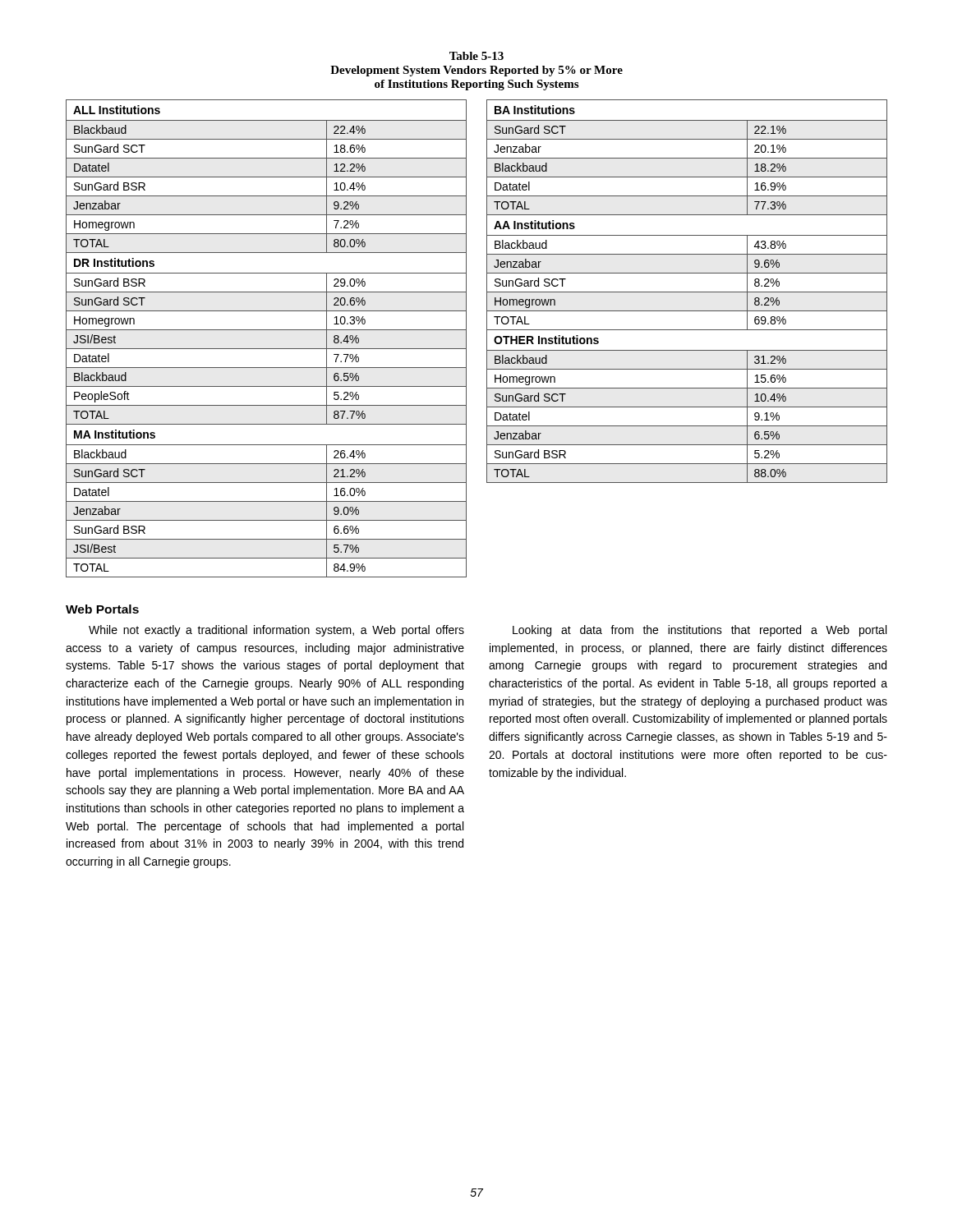Select the text block that reads "While not exactly a traditional information system, a"
This screenshot has width=953, height=1232.
coord(265,746)
